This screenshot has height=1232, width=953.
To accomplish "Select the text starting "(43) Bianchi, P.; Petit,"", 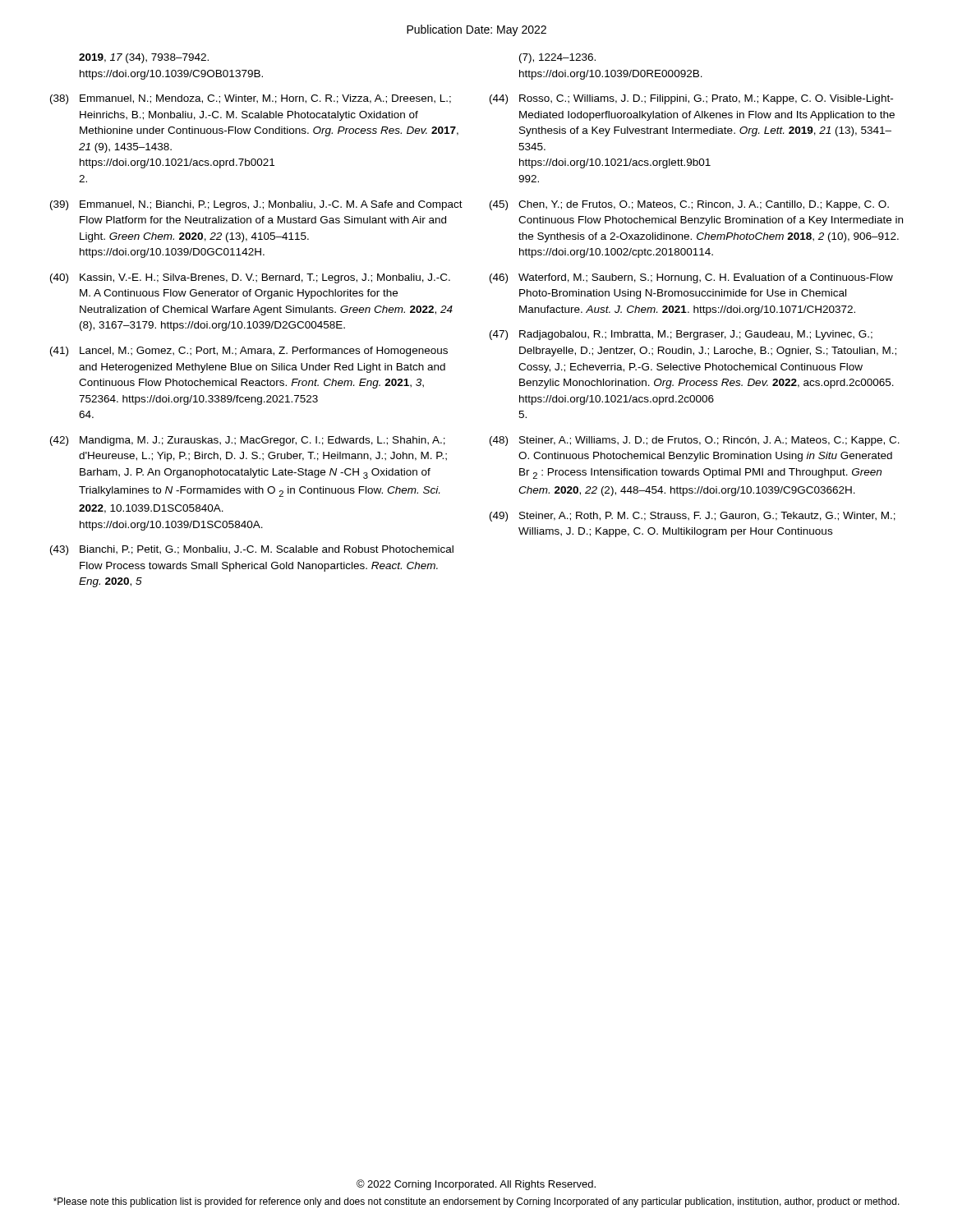I will click(257, 565).
